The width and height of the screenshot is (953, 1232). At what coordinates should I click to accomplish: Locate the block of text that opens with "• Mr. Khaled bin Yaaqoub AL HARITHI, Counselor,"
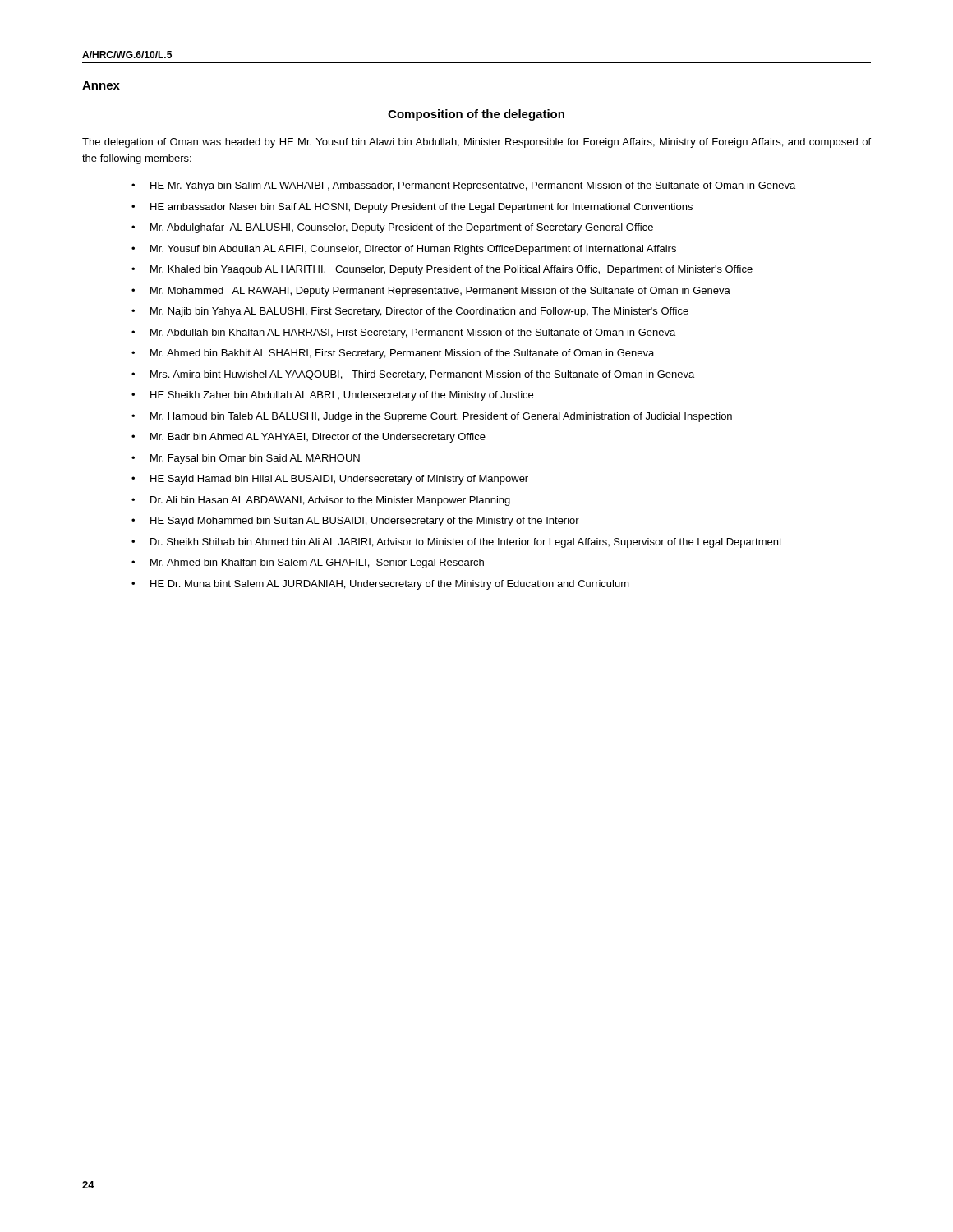tap(501, 269)
